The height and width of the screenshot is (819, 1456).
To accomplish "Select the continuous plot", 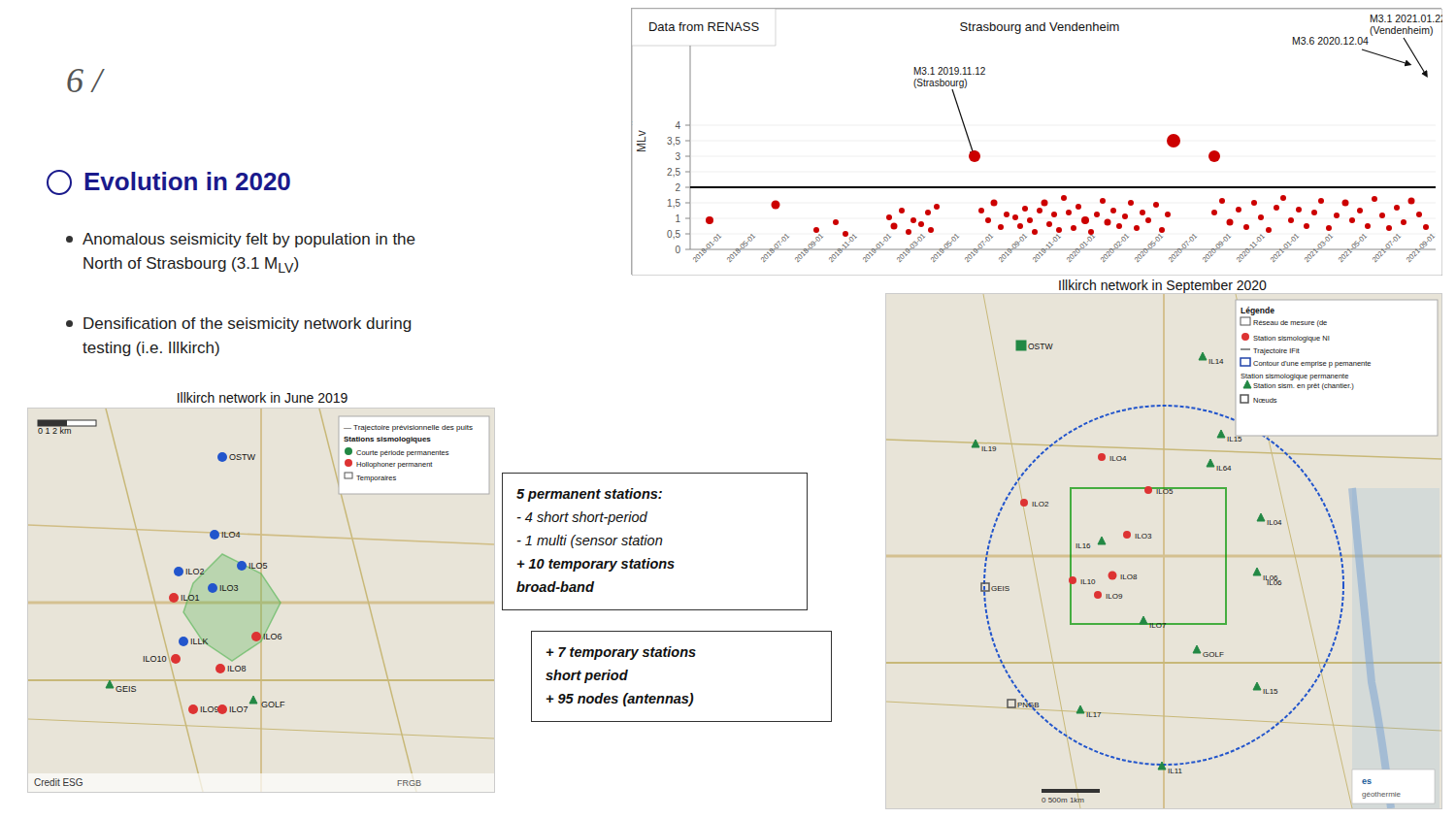I will [x=1036, y=141].
